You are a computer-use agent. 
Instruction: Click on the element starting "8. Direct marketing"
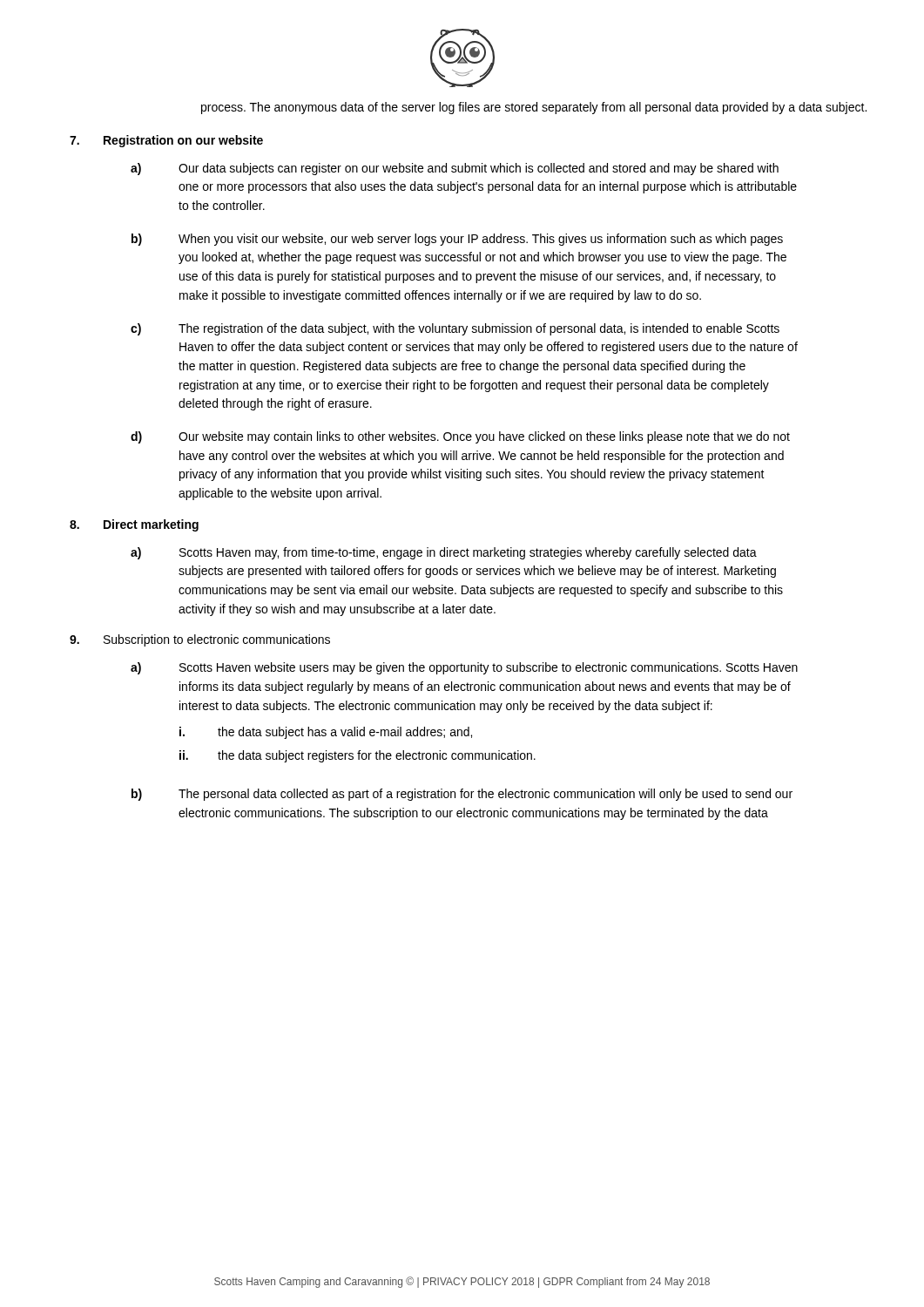tap(134, 524)
